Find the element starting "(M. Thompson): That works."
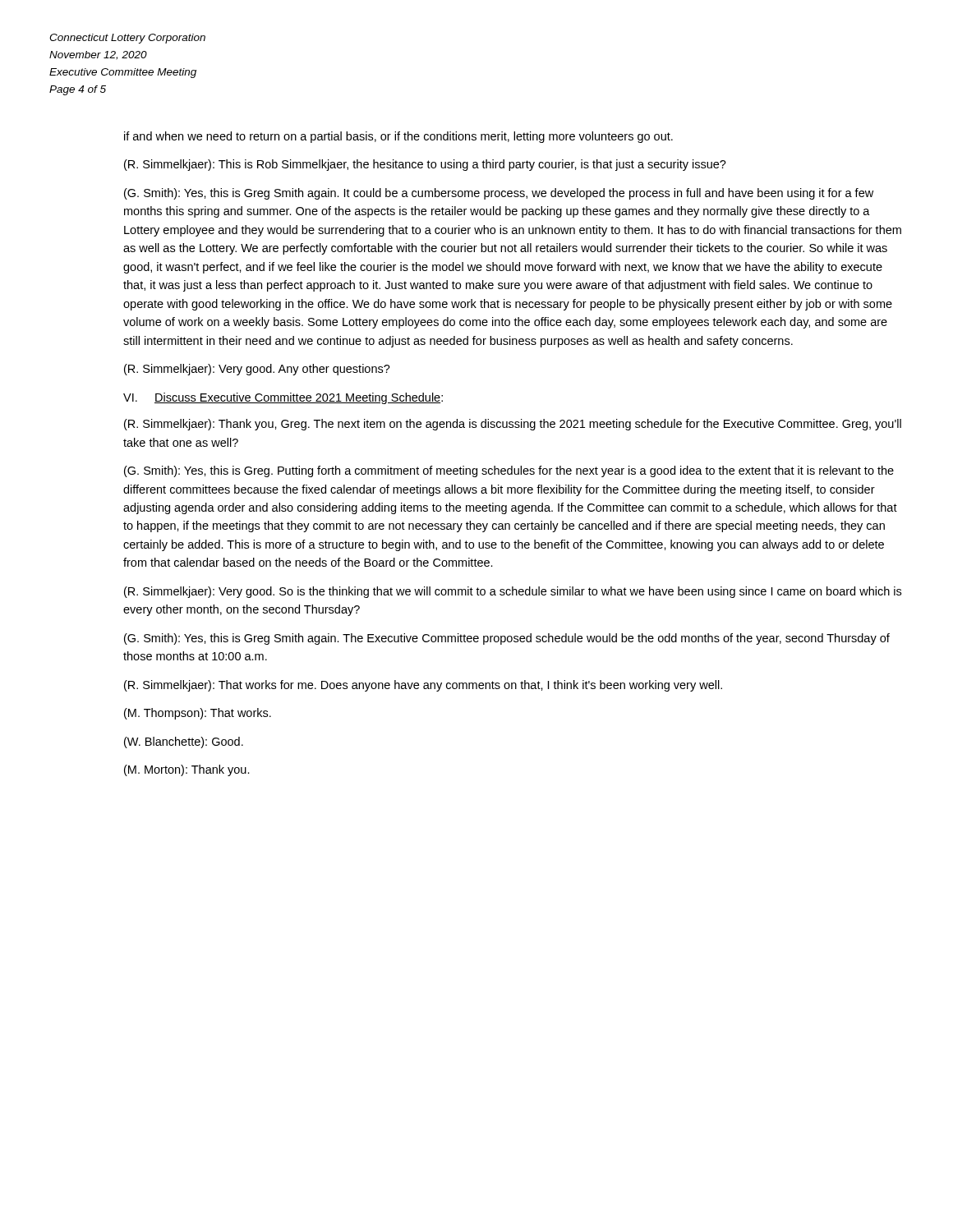The width and height of the screenshot is (953, 1232). pos(198,714)
